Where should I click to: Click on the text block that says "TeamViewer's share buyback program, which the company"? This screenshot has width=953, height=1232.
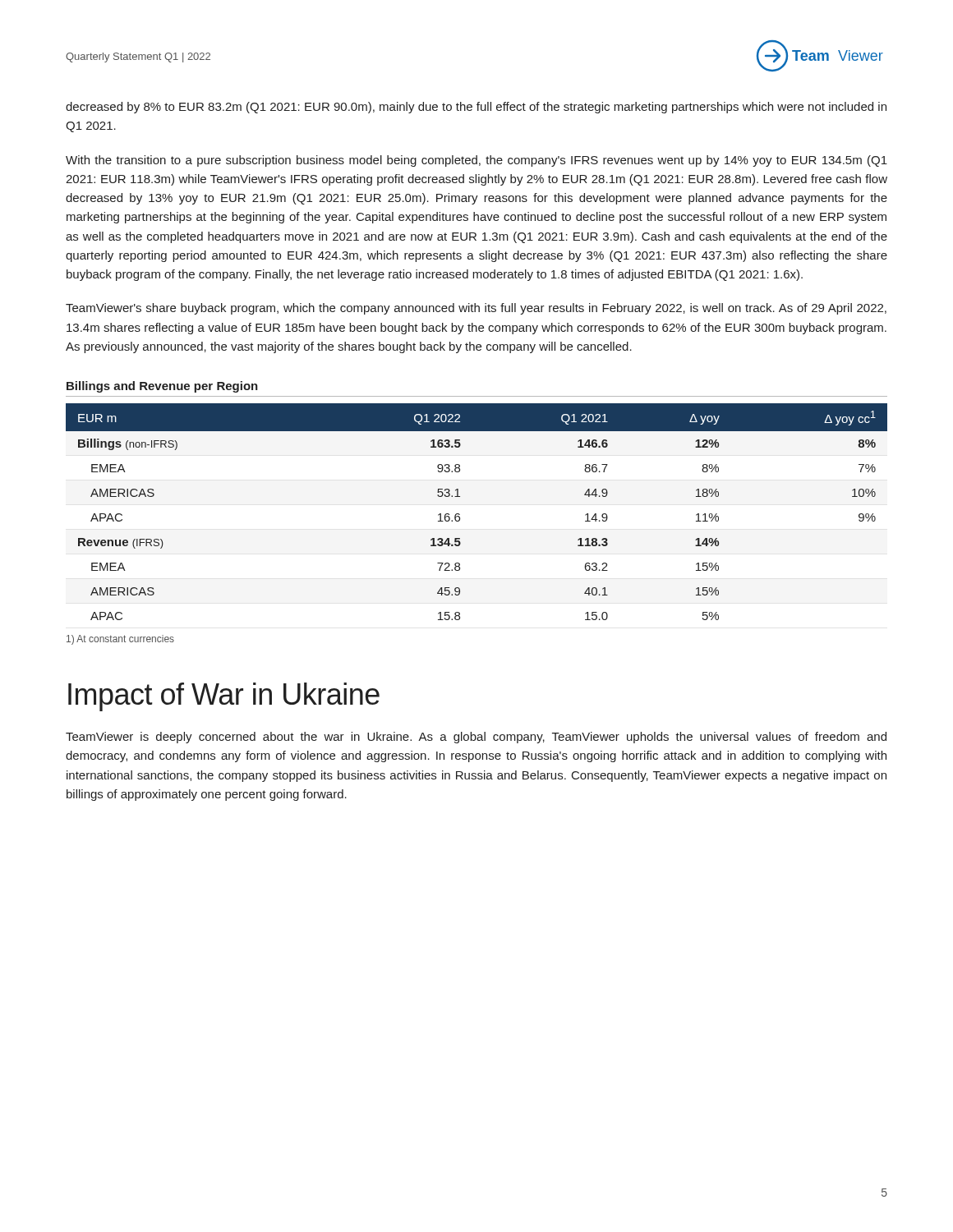point(476,327)
